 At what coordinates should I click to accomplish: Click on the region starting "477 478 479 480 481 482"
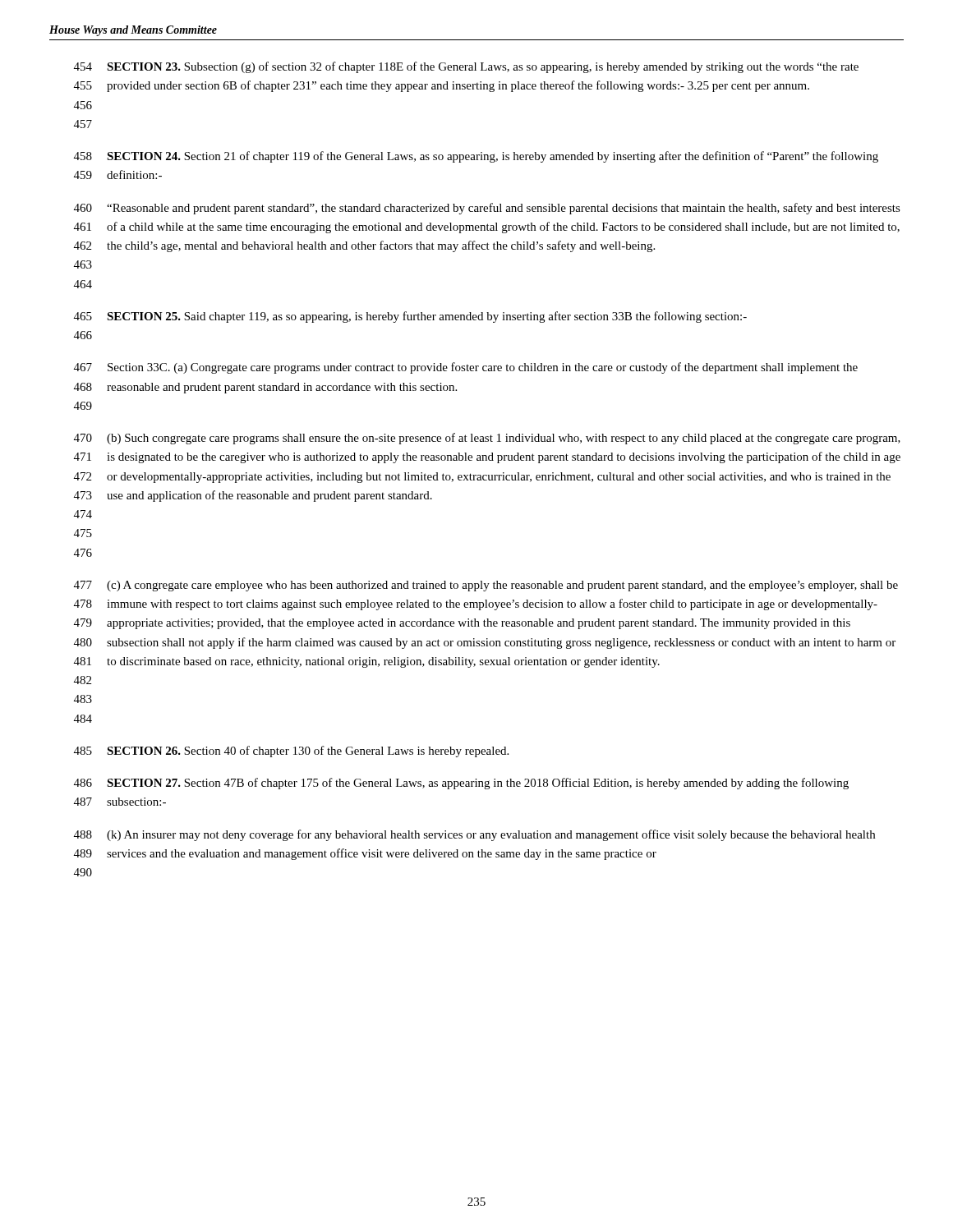point(476,652)
